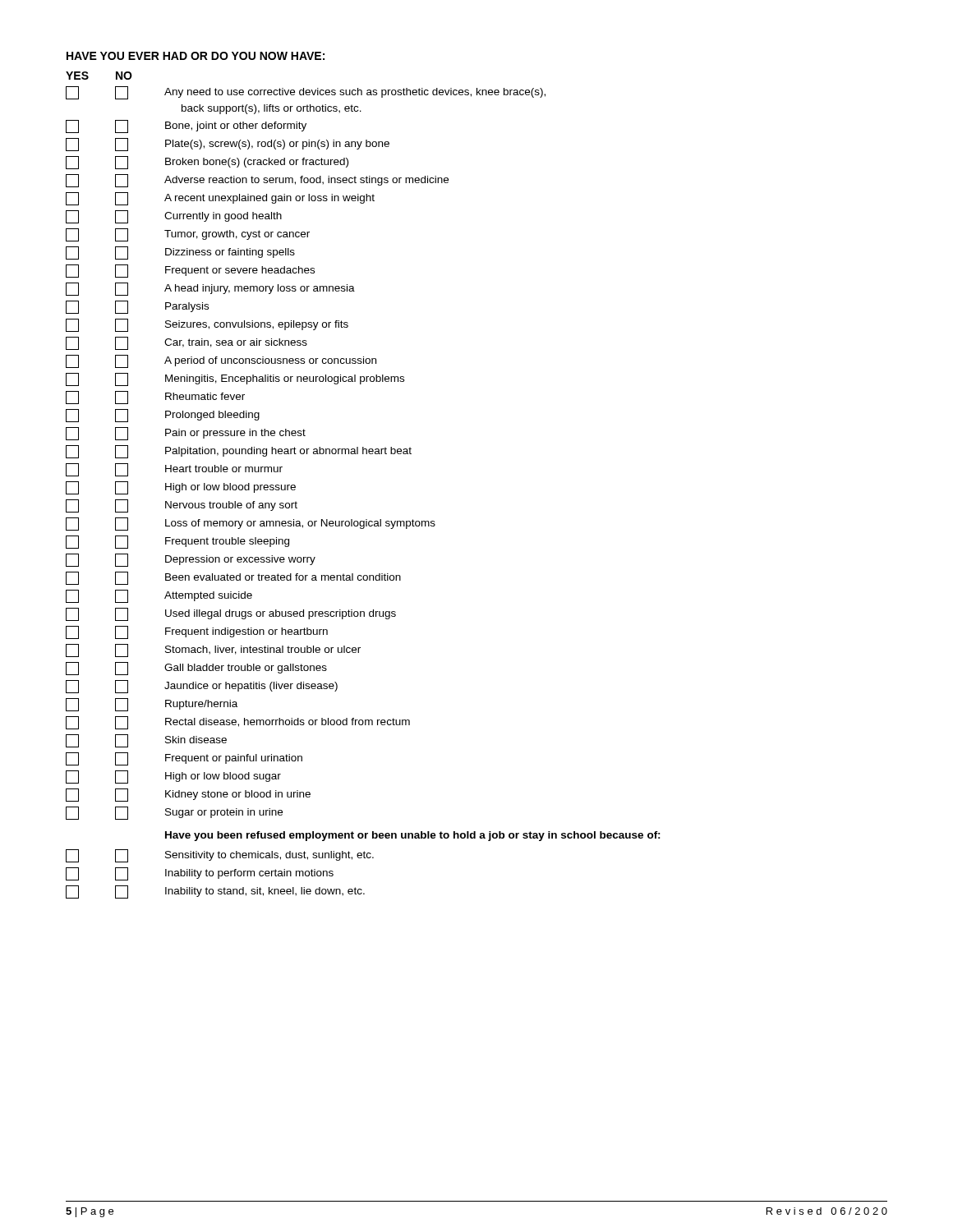Click on the list item that reads "Prolonged bleeding"
The image size is (953, 1232).
(x=163, y=416)
